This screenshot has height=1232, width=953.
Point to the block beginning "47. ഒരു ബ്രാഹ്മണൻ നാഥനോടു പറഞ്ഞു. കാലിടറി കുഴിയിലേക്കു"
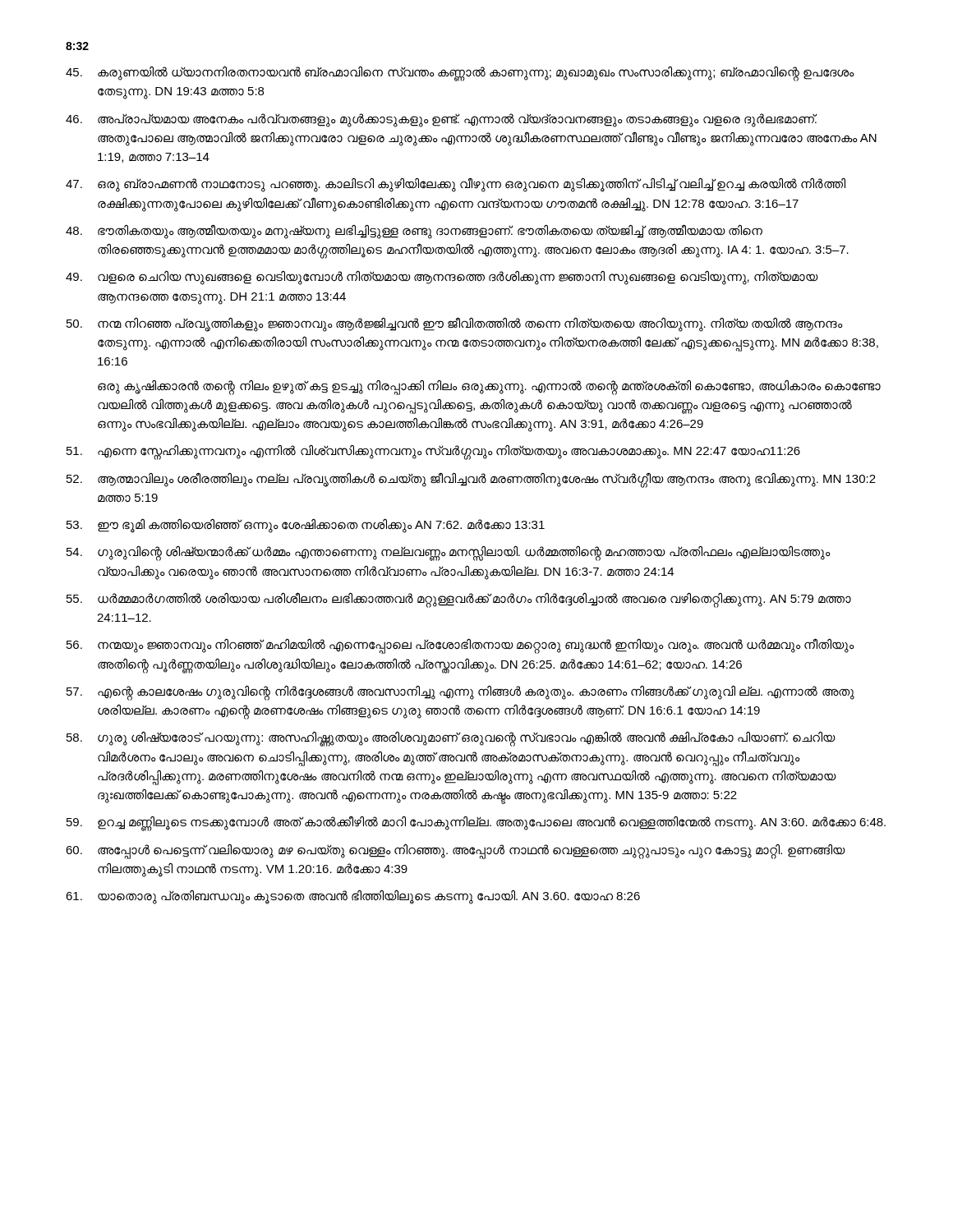[x=476, y=193]
